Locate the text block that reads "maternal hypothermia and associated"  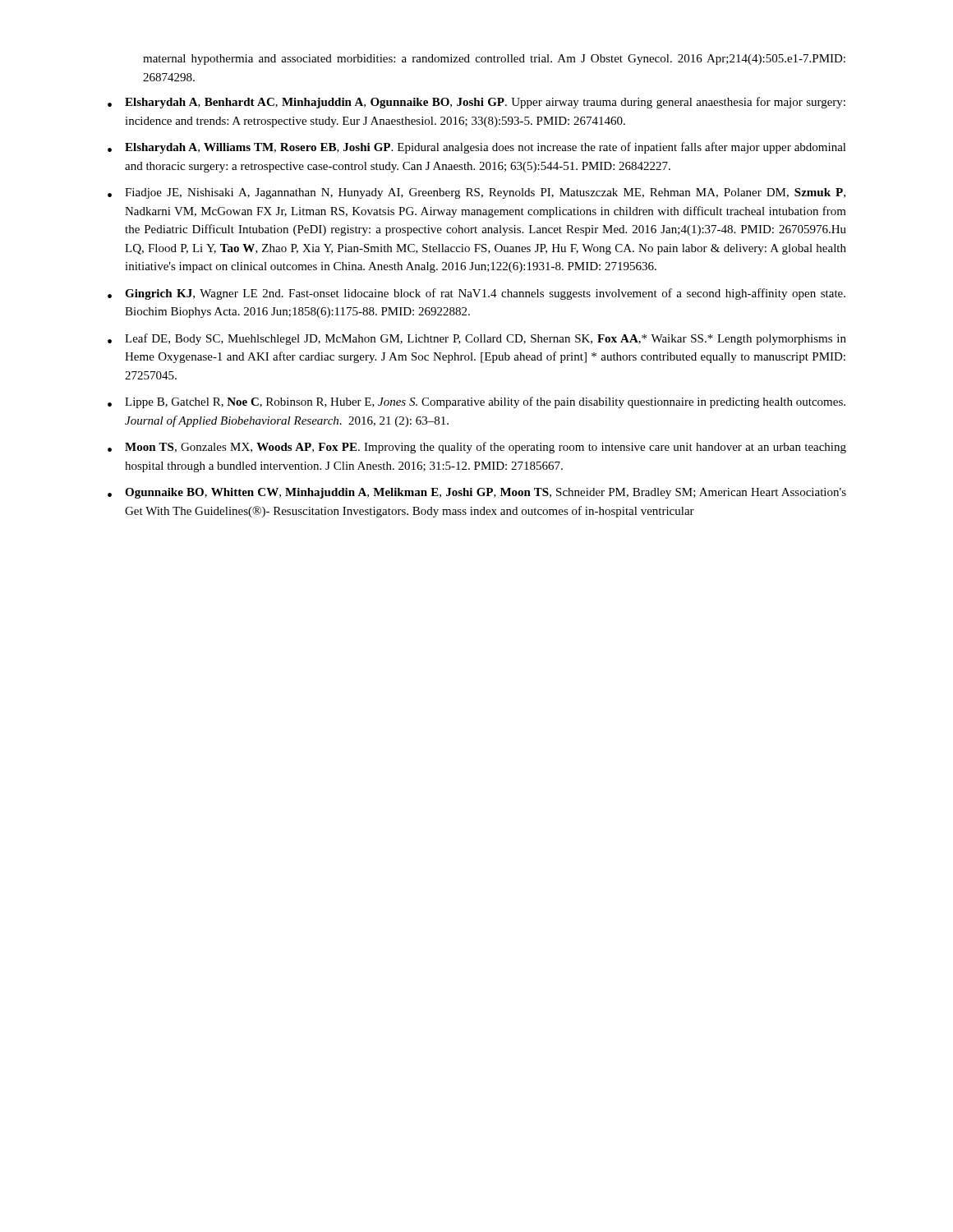495,68
